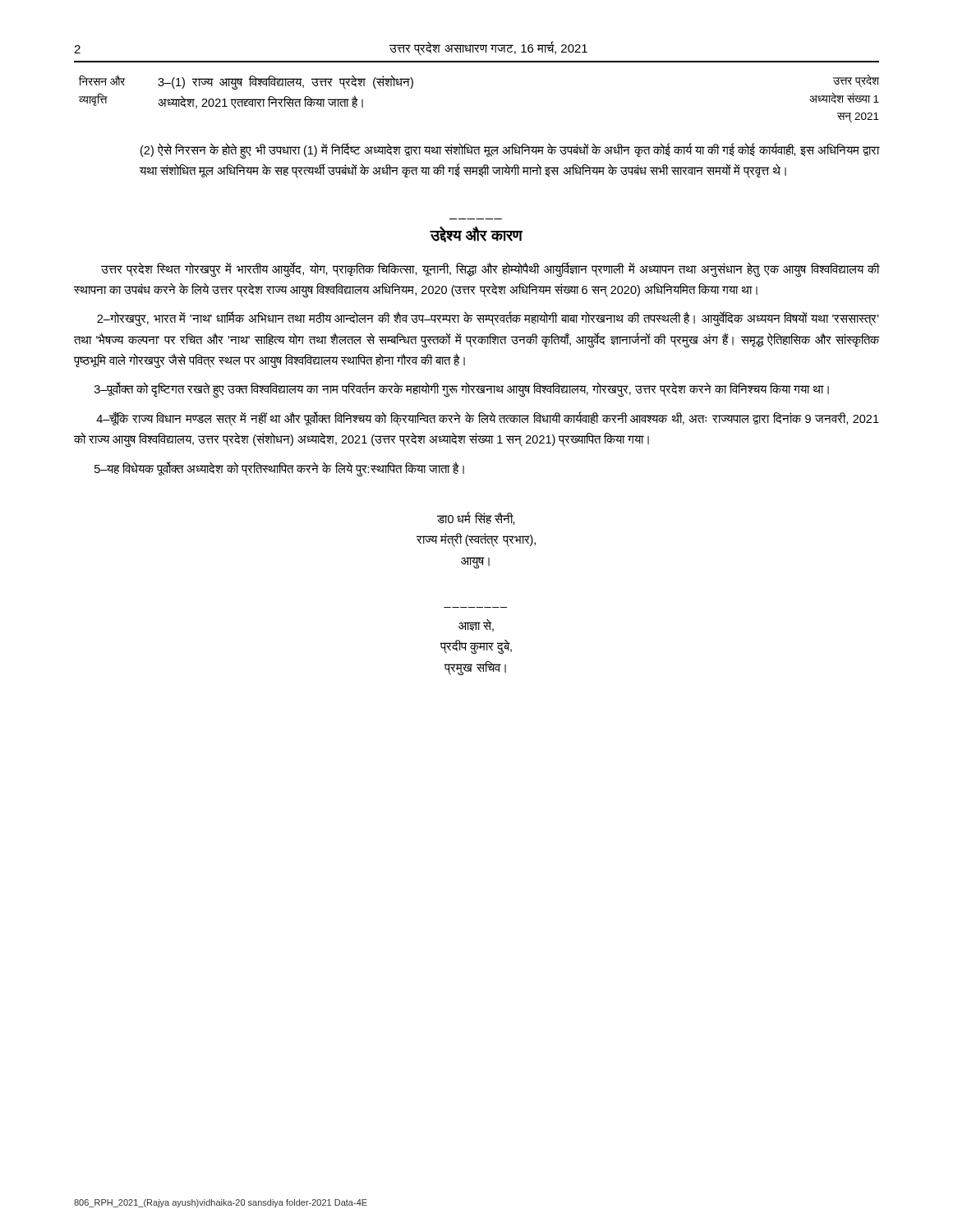
Task: Select the text block with the text "5–यह विधेयक पूर्वोक्त"
Action: pyautogui.click(x=270, y=469)
